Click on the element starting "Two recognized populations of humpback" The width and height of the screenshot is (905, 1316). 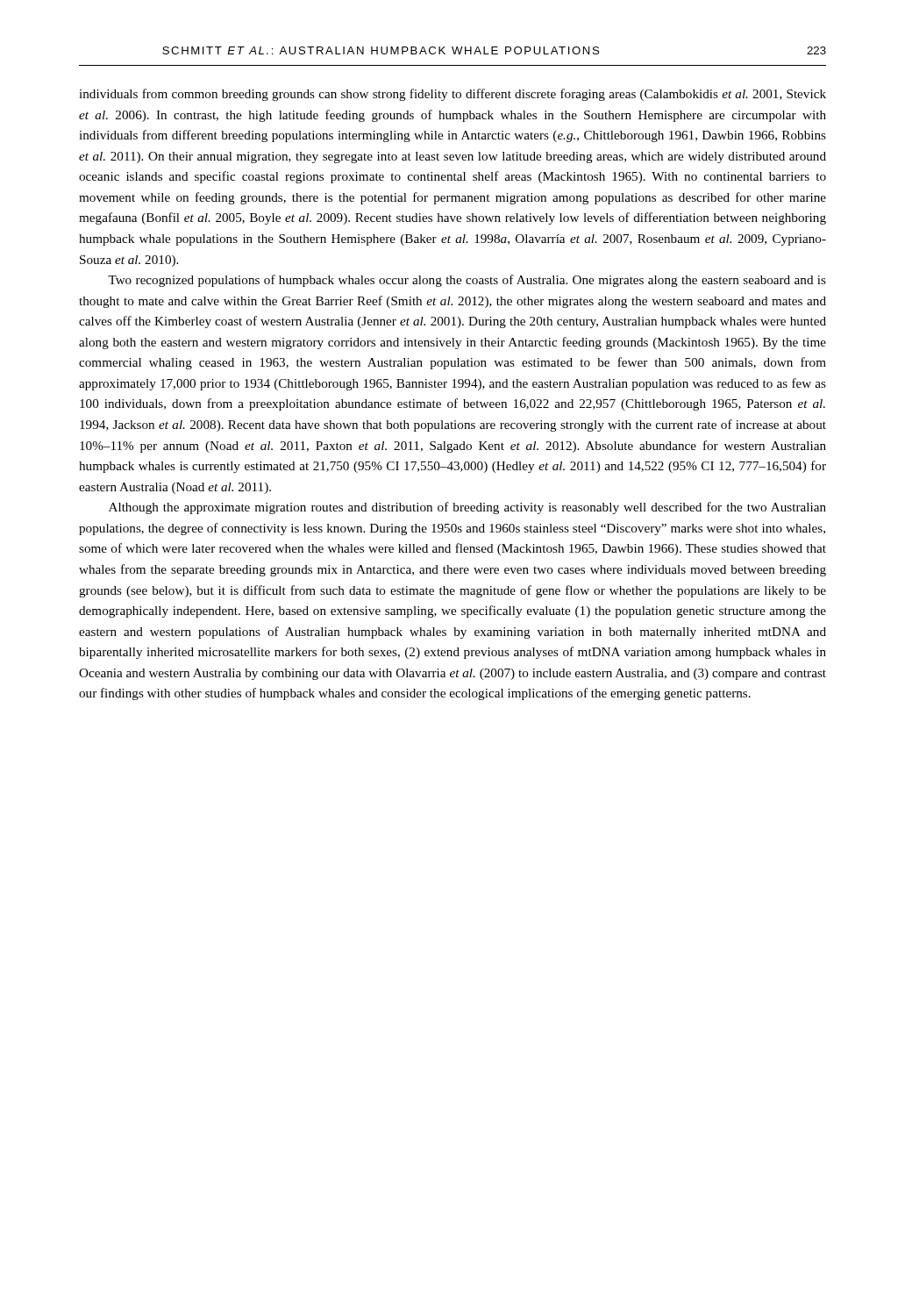[452, 383]
